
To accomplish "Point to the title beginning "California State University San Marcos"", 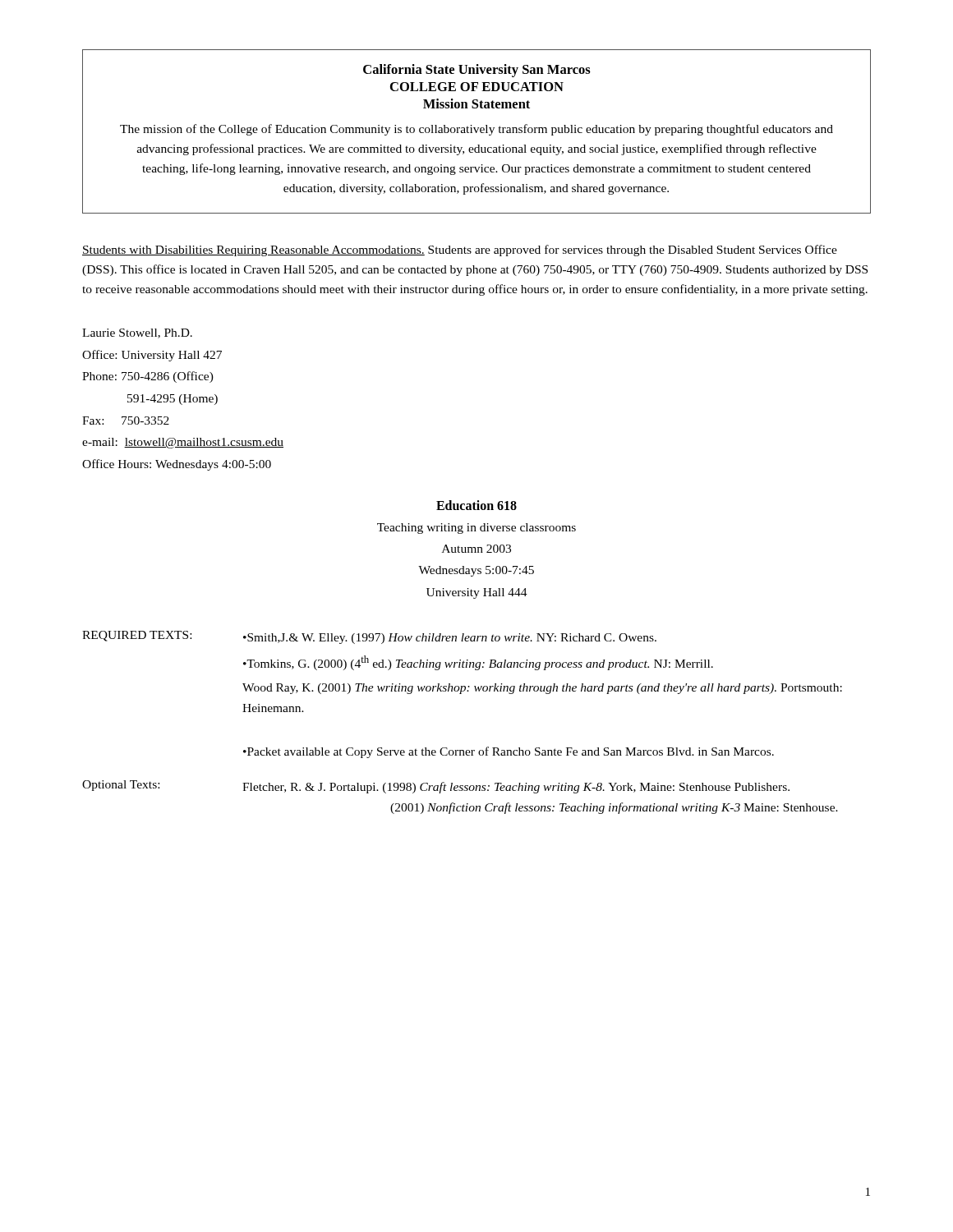I will pos(476,130).
